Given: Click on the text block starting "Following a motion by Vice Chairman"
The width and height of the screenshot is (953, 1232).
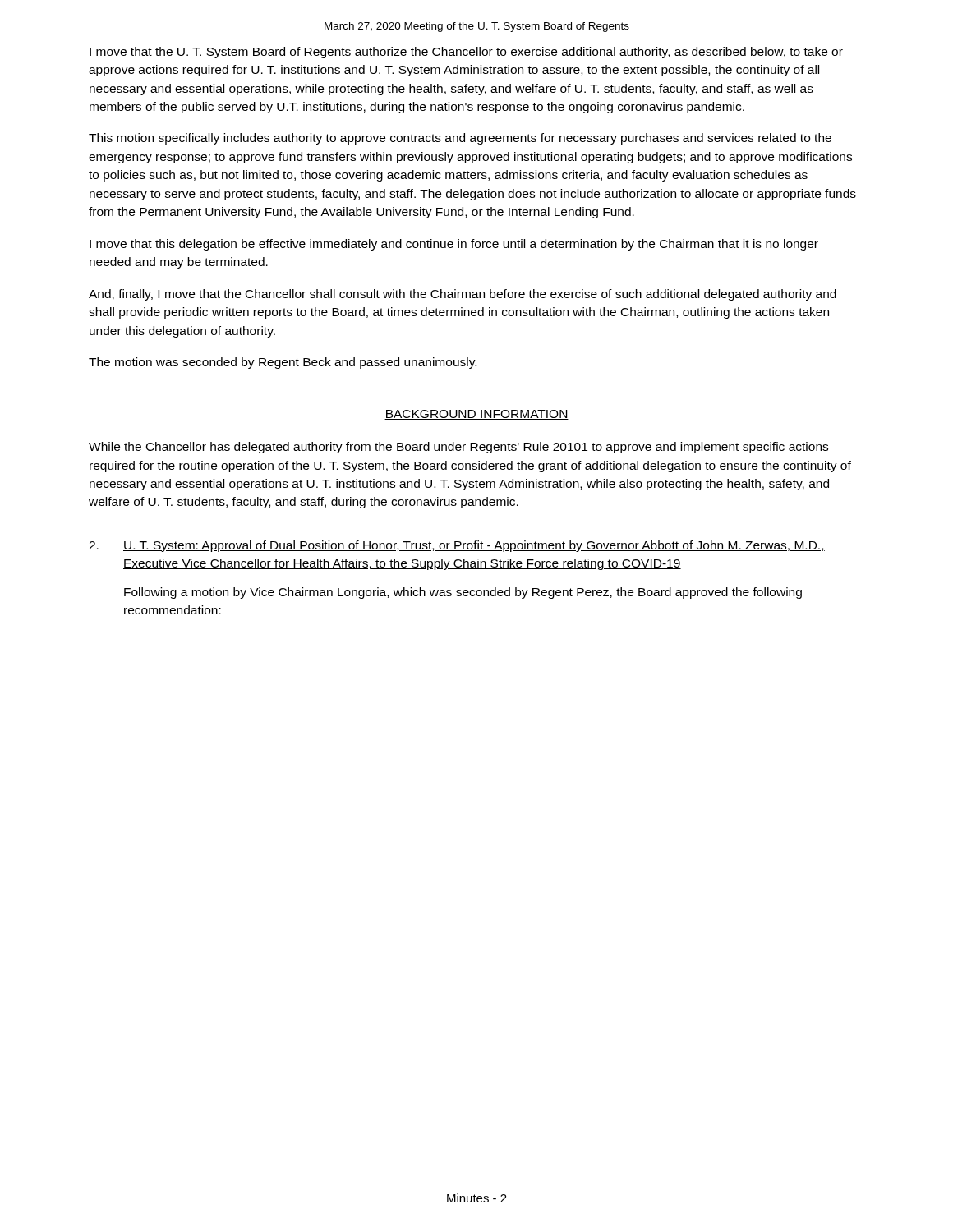Looking at the screenshot, I should pos(463,601).
